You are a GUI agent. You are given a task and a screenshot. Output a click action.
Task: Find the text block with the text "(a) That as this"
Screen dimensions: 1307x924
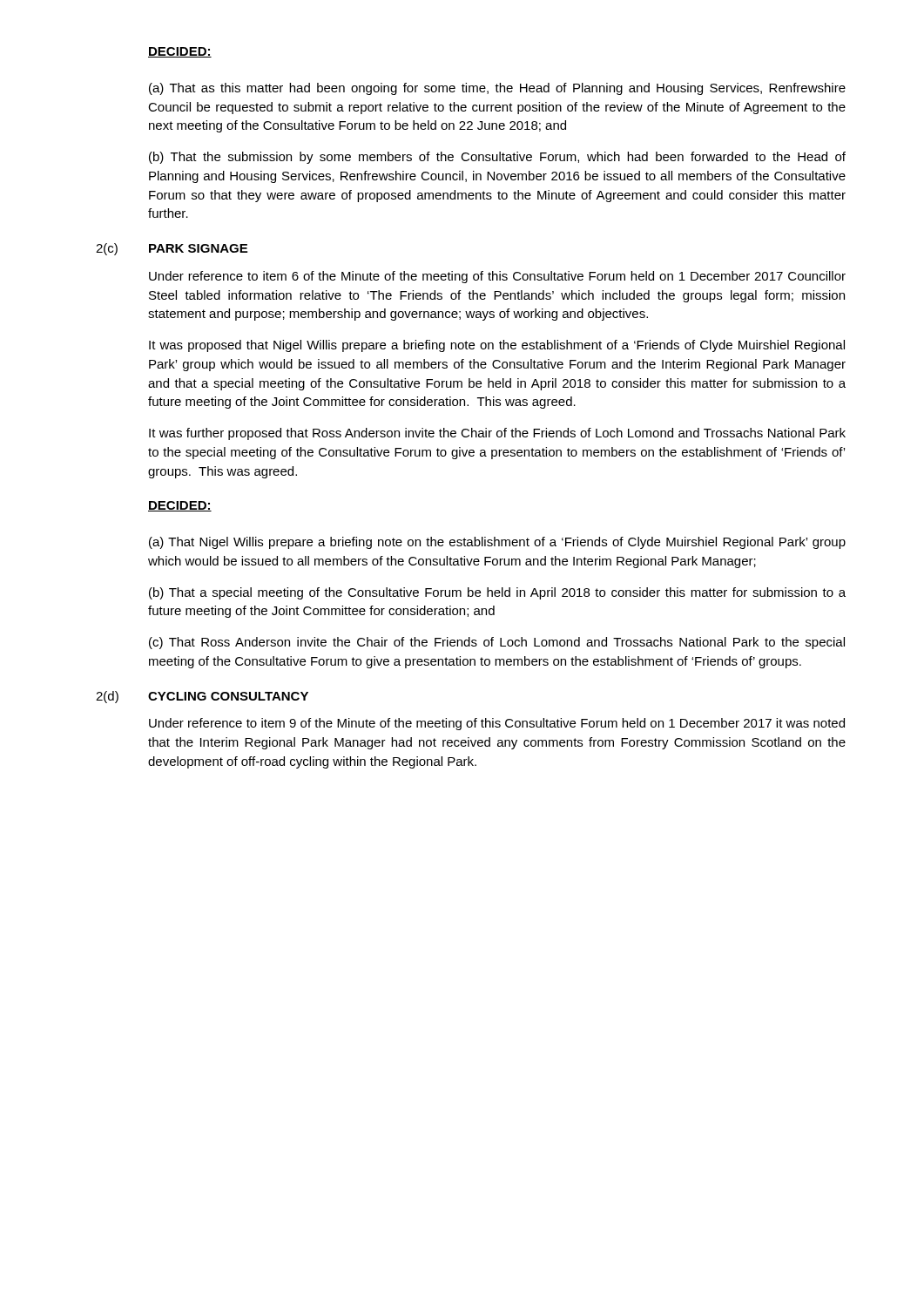pyautogui.click(x=497, y=106)
